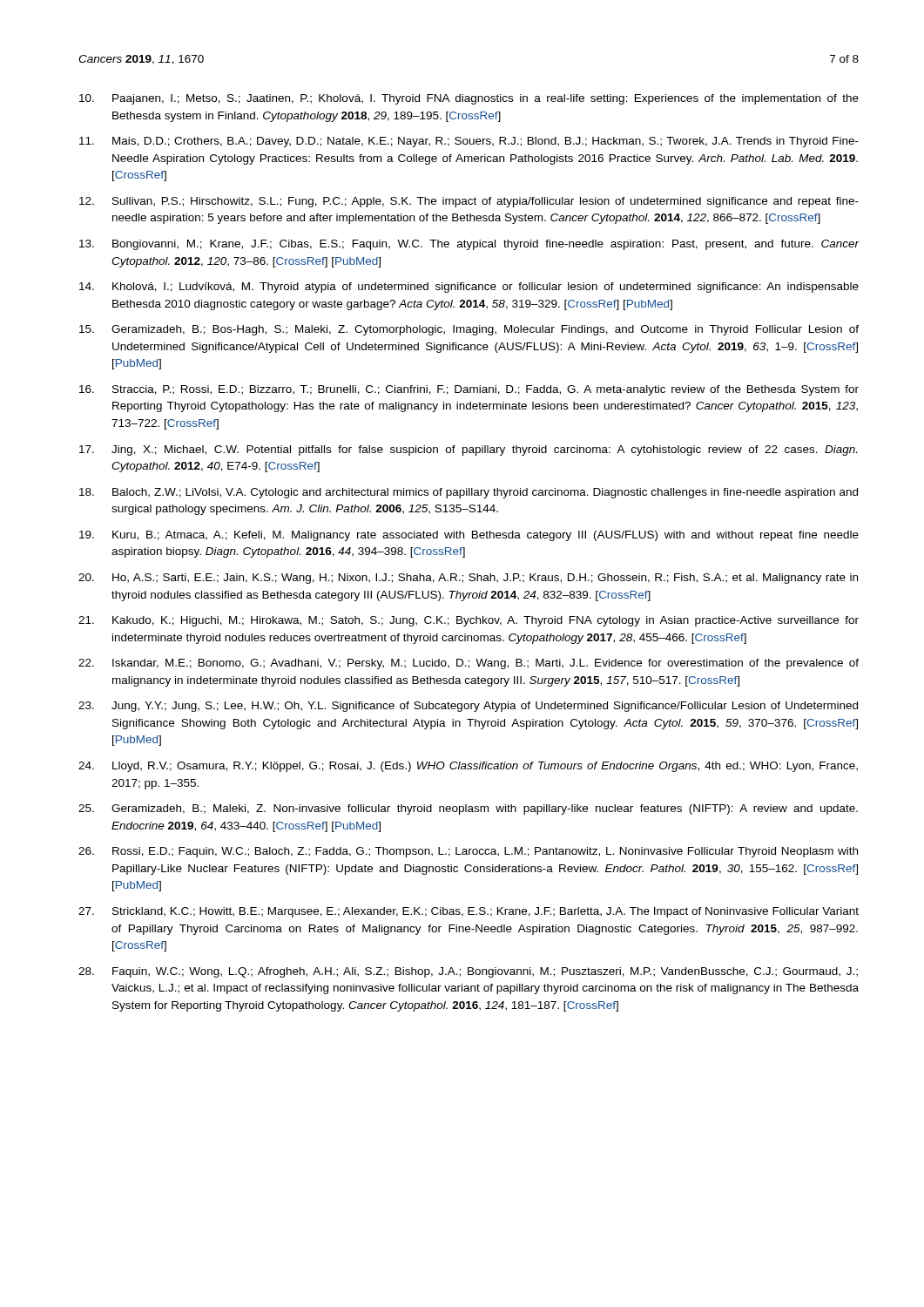Select the list item with the text "27. Strickland, K.C.; Howitt, B.E.; Marqusee, E.; Alexander,"
924x1307 pixels.
pos(469,928)
